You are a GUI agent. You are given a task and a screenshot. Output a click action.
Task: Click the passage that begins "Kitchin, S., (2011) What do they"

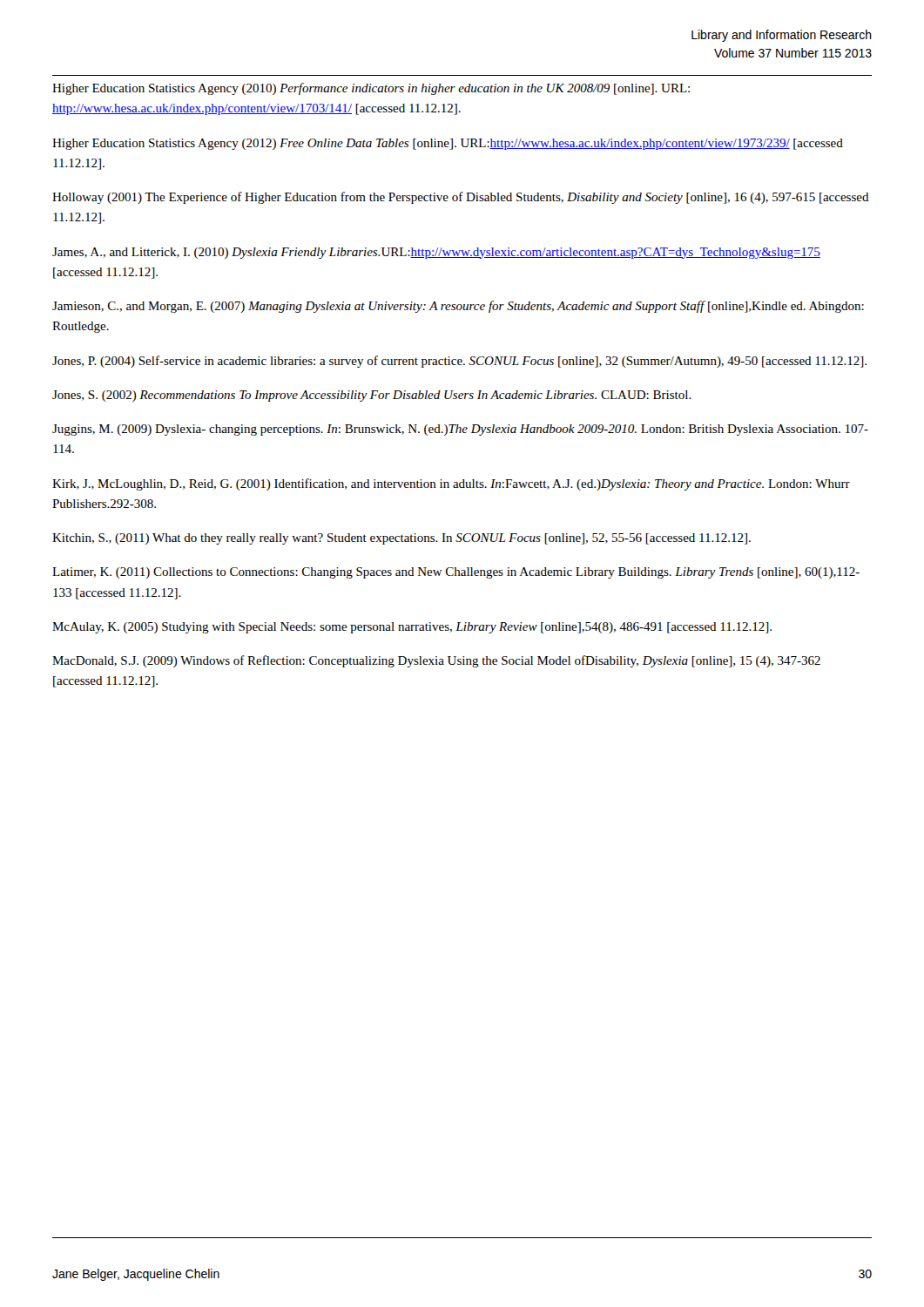point(402,538)
